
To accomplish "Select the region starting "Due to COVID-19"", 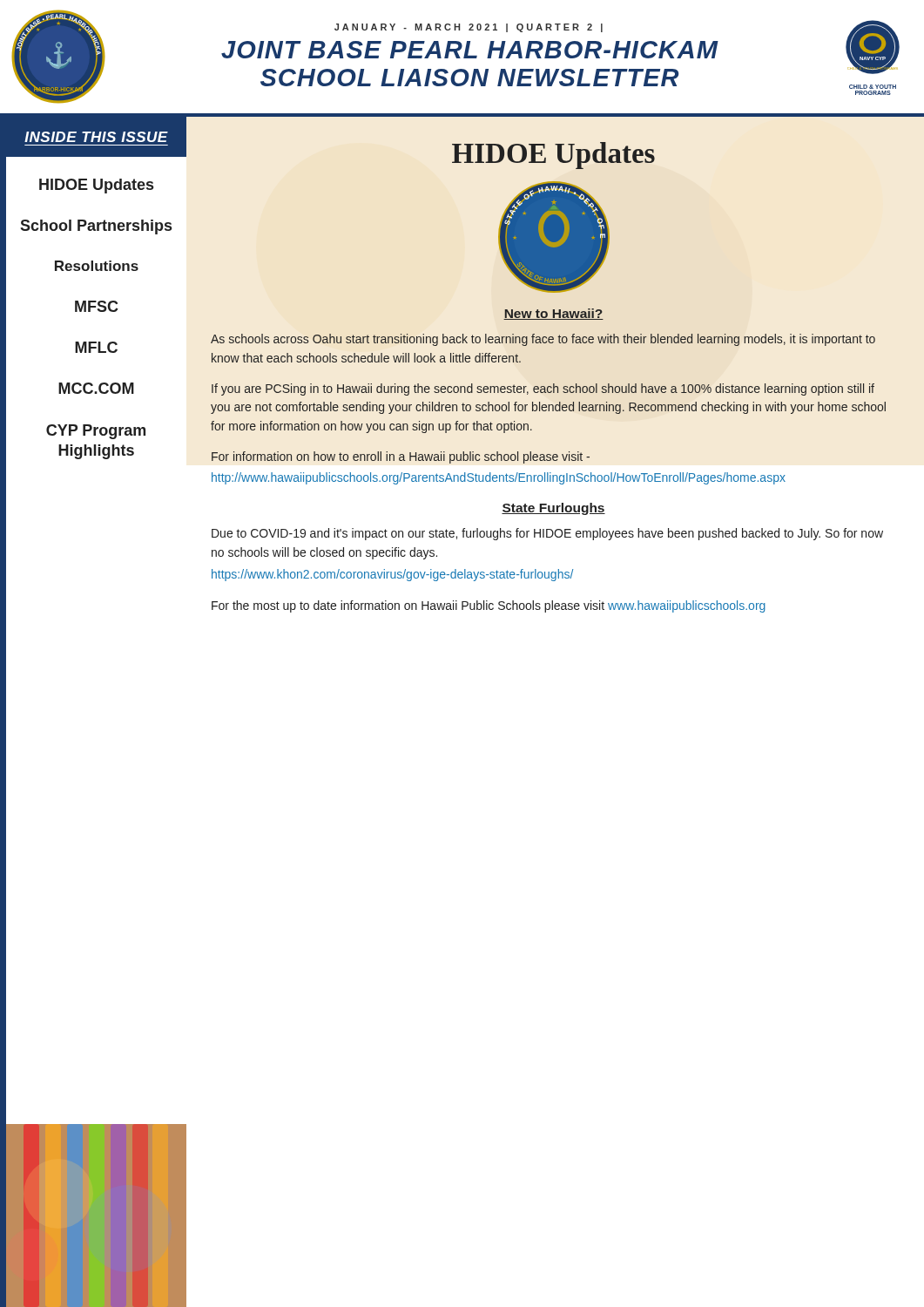I will coord(547,543).
